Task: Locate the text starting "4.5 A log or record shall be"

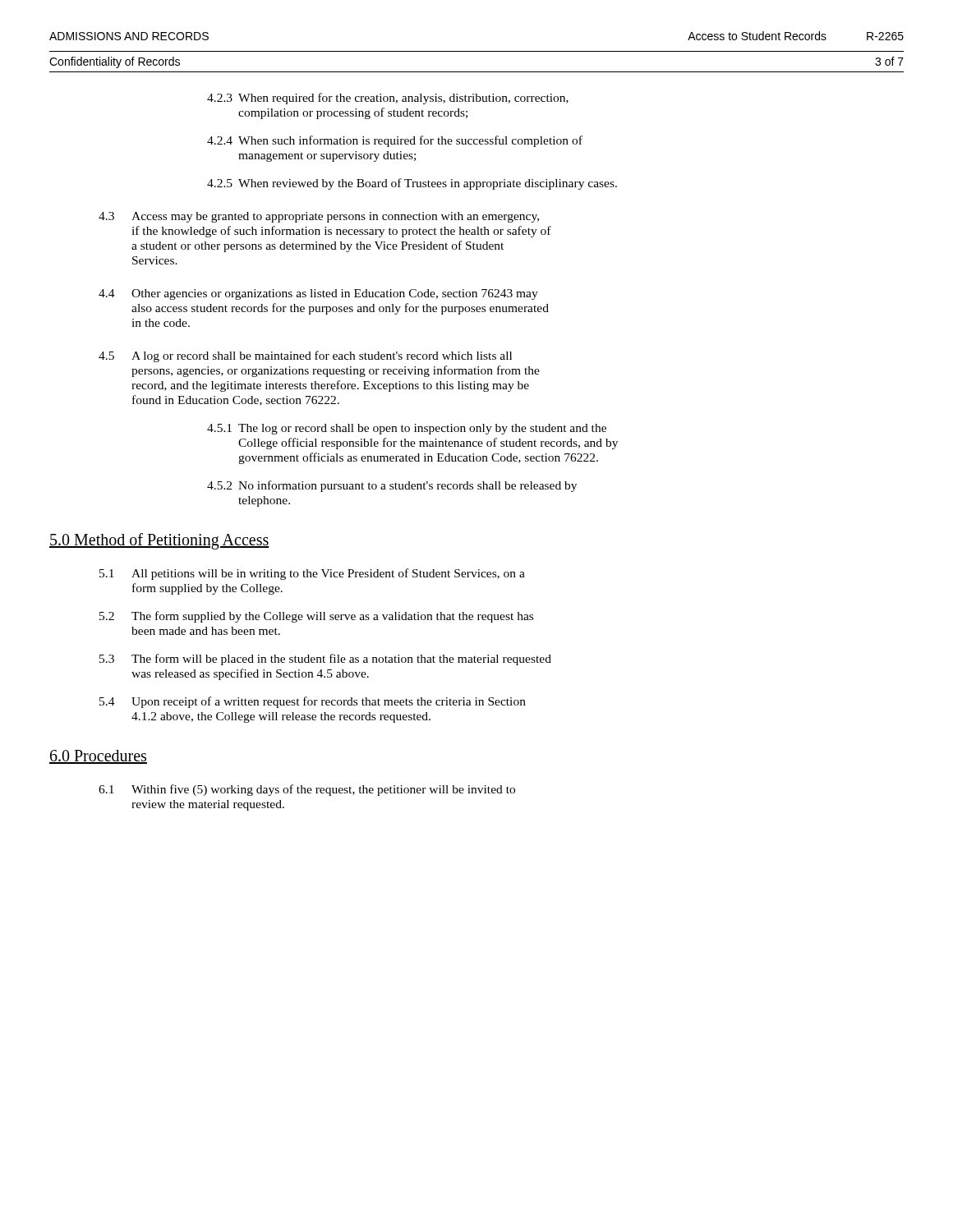Action: [x=294, y=378]
